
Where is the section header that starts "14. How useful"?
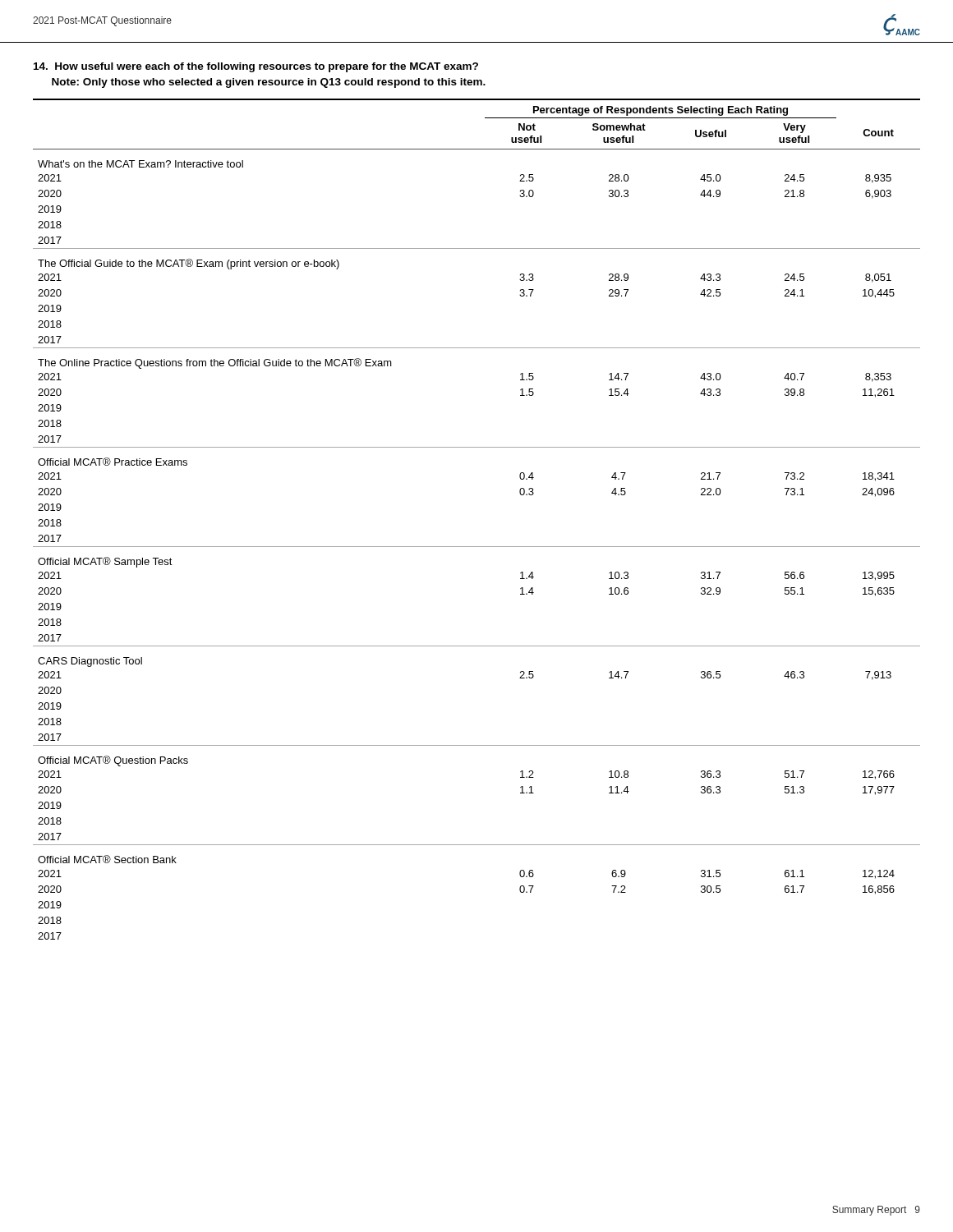tap(259, 74)
